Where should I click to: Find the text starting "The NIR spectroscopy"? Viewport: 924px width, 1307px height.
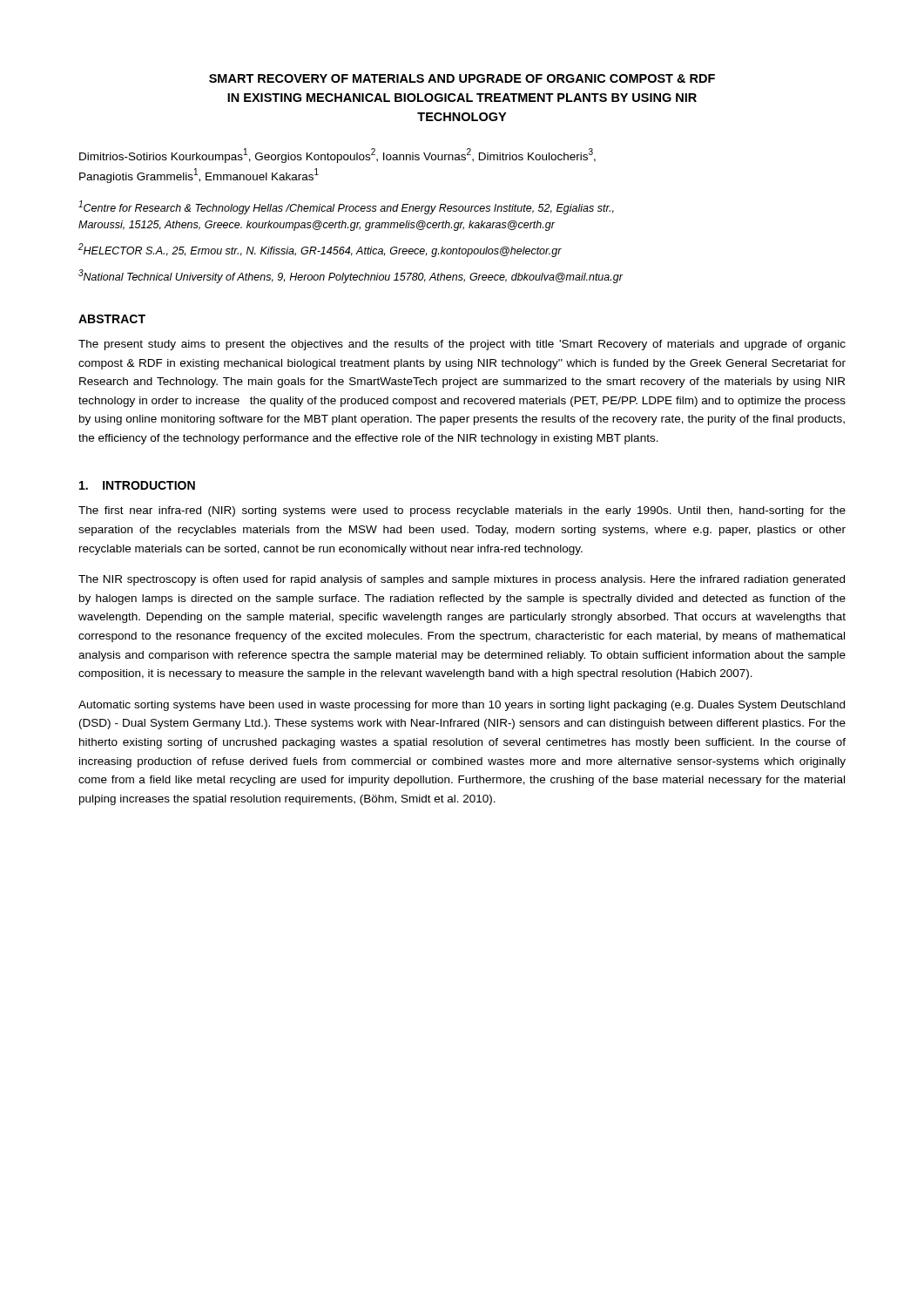pos(462,626)
